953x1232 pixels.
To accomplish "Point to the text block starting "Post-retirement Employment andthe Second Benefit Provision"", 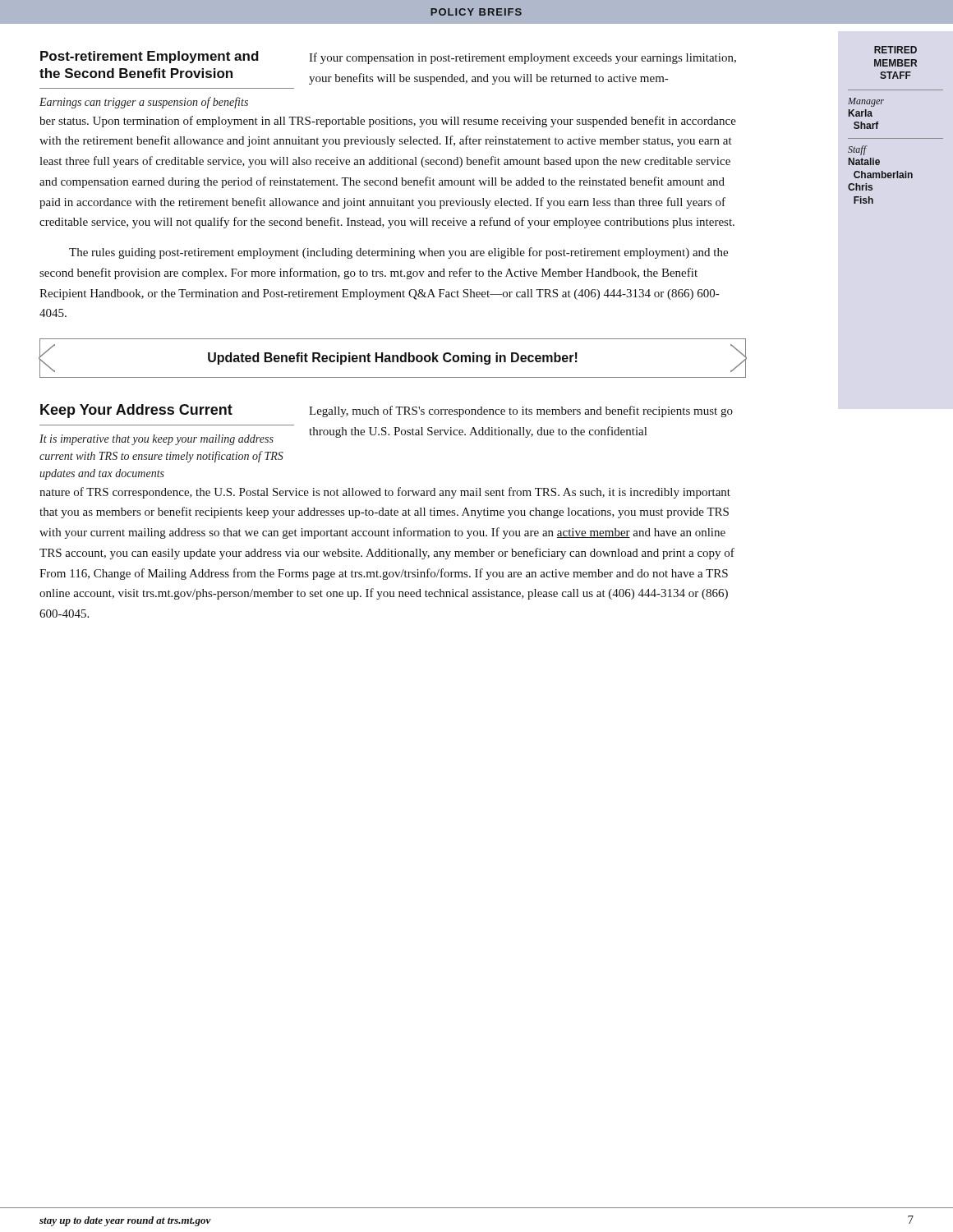I will 167,65.
